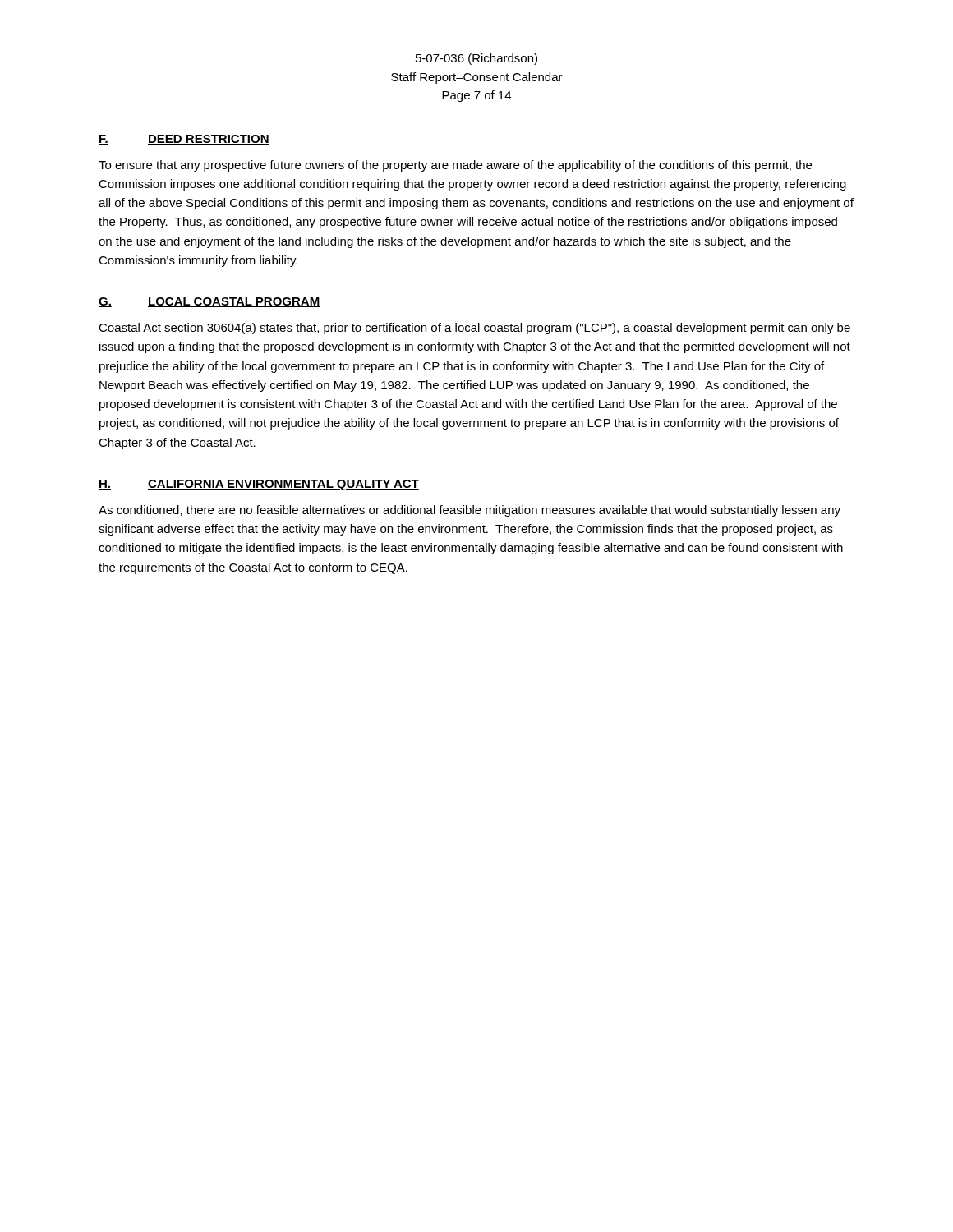Click on the section header with the text "H. CALIFORNIA ENVIRONMENTAL QUALITY ACT"

(x=259, y=483)
